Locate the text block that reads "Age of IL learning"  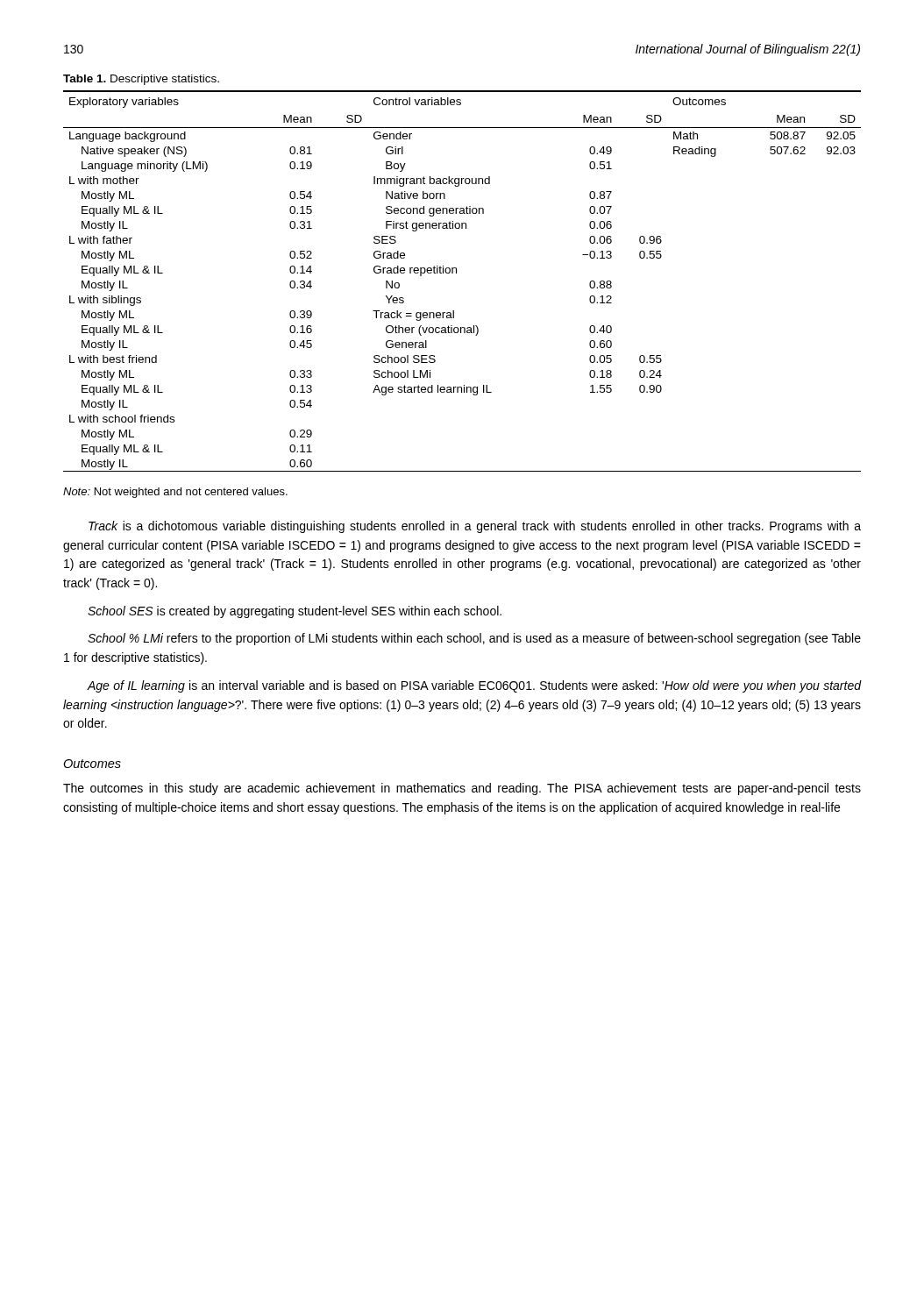pyautogui.click(x=462, y=704)
